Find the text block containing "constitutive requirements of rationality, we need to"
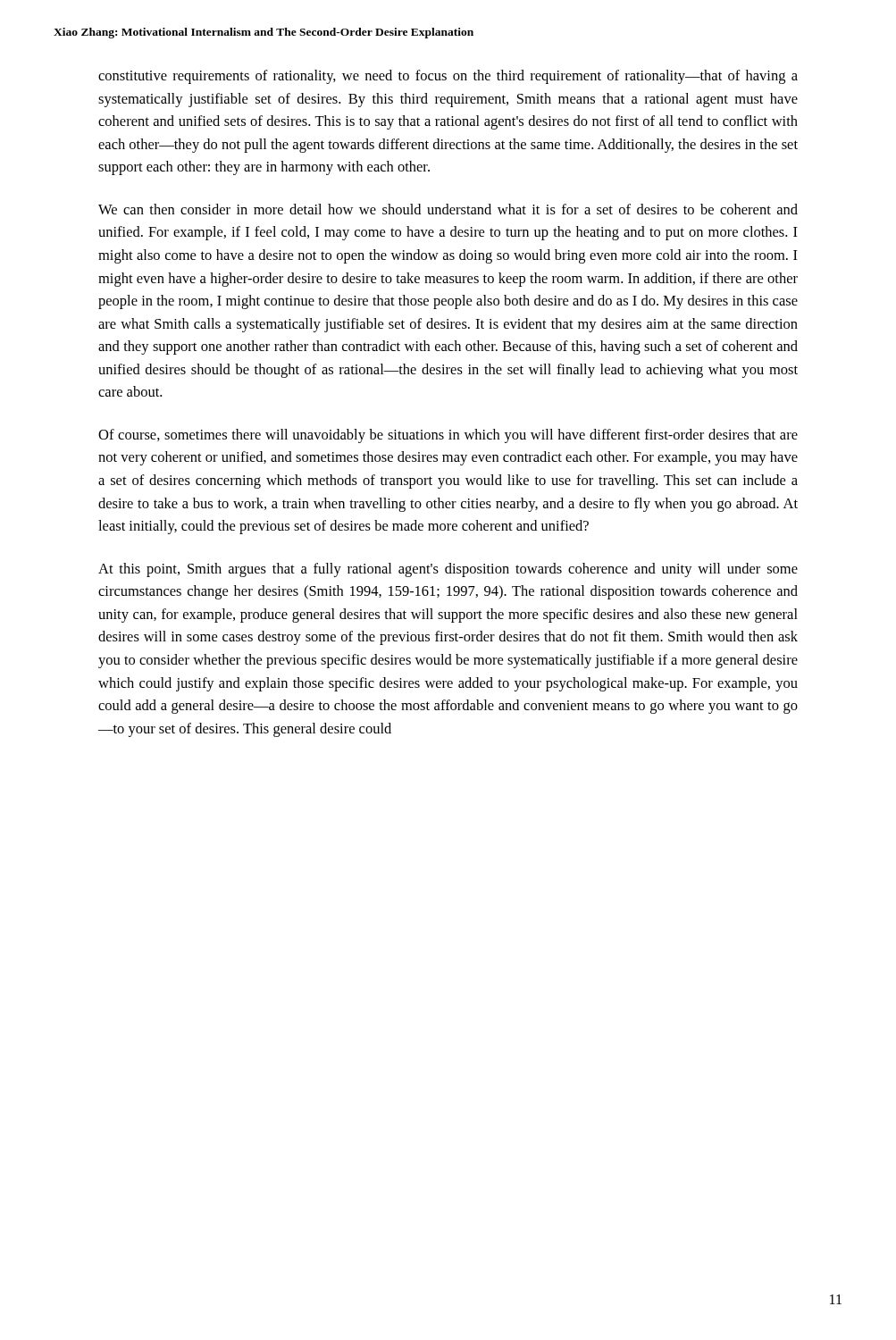Screen dimensions: 1340x896 click(x=448, y=121)
